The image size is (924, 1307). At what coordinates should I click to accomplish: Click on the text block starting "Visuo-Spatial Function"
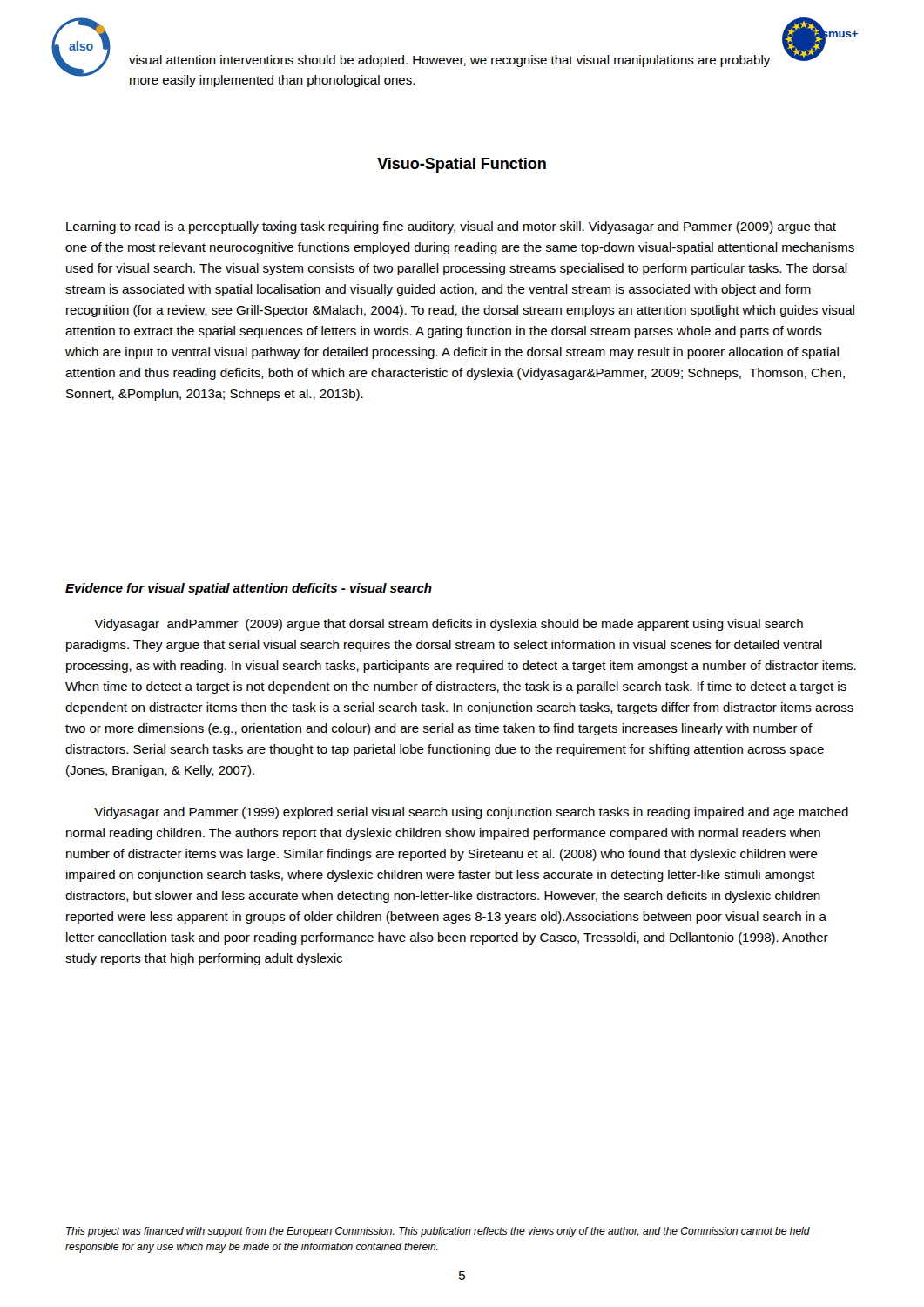point(462,164)
